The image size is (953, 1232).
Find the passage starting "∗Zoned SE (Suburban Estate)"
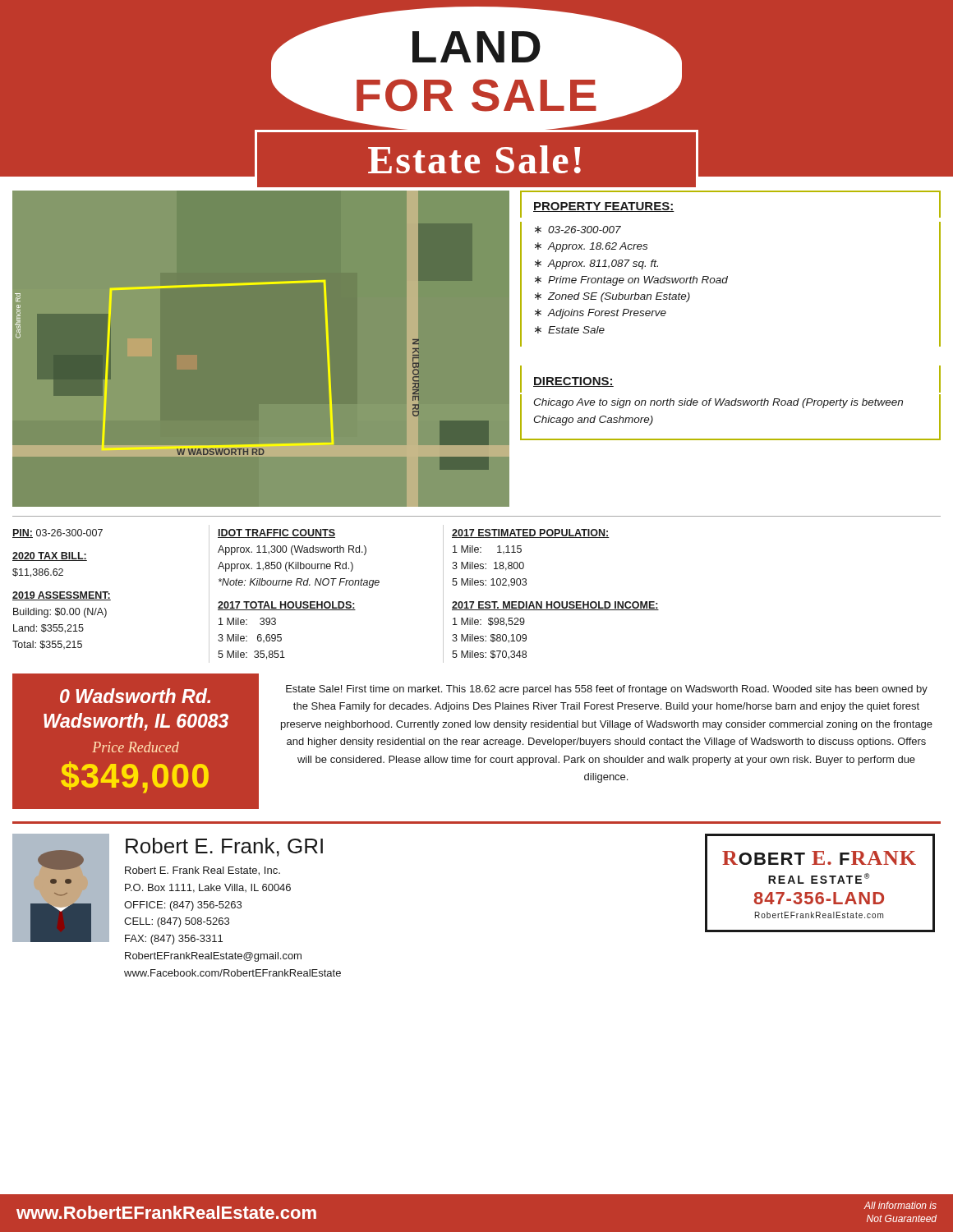point(612,297)
